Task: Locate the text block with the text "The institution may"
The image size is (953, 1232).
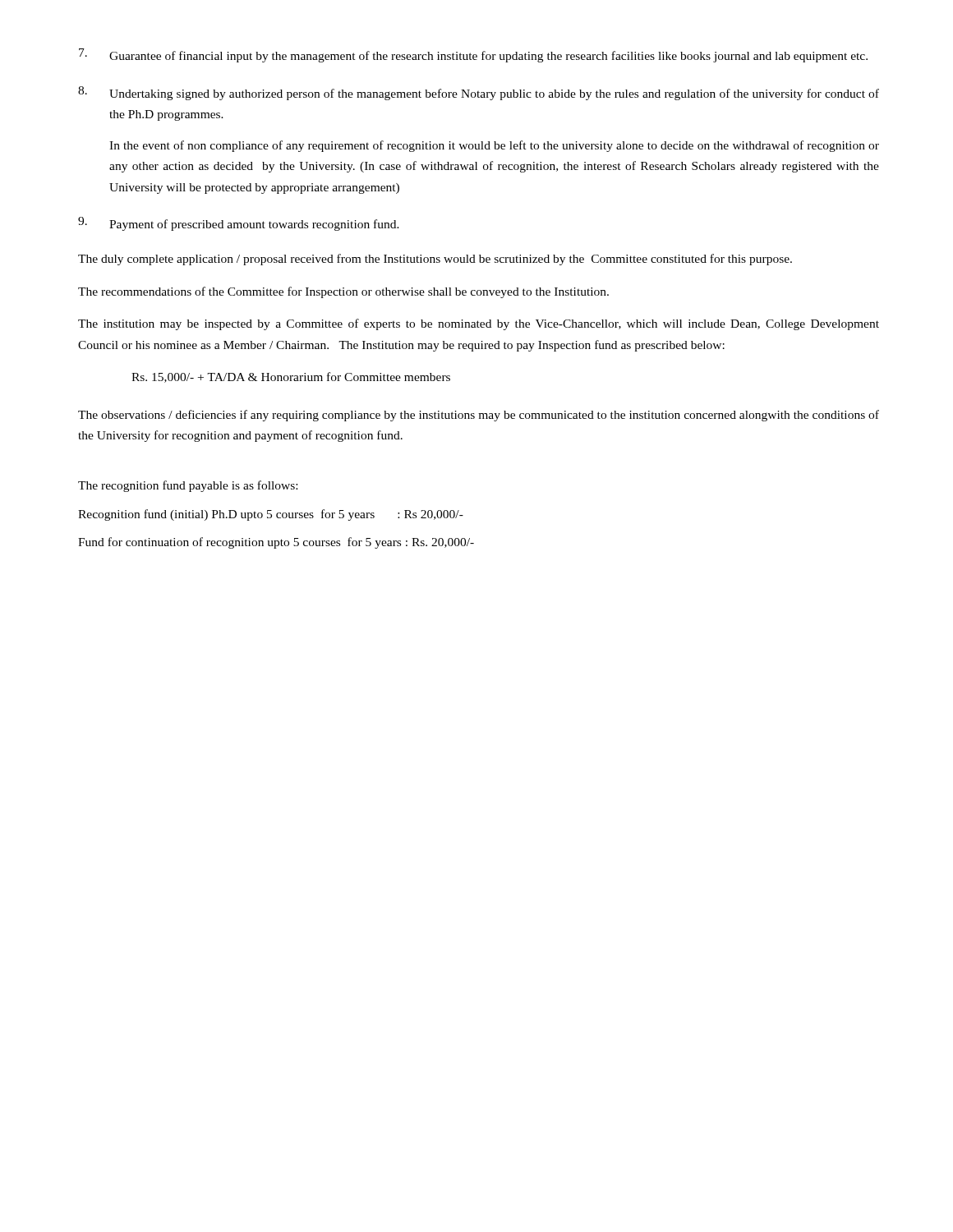Action: (479, 334)
